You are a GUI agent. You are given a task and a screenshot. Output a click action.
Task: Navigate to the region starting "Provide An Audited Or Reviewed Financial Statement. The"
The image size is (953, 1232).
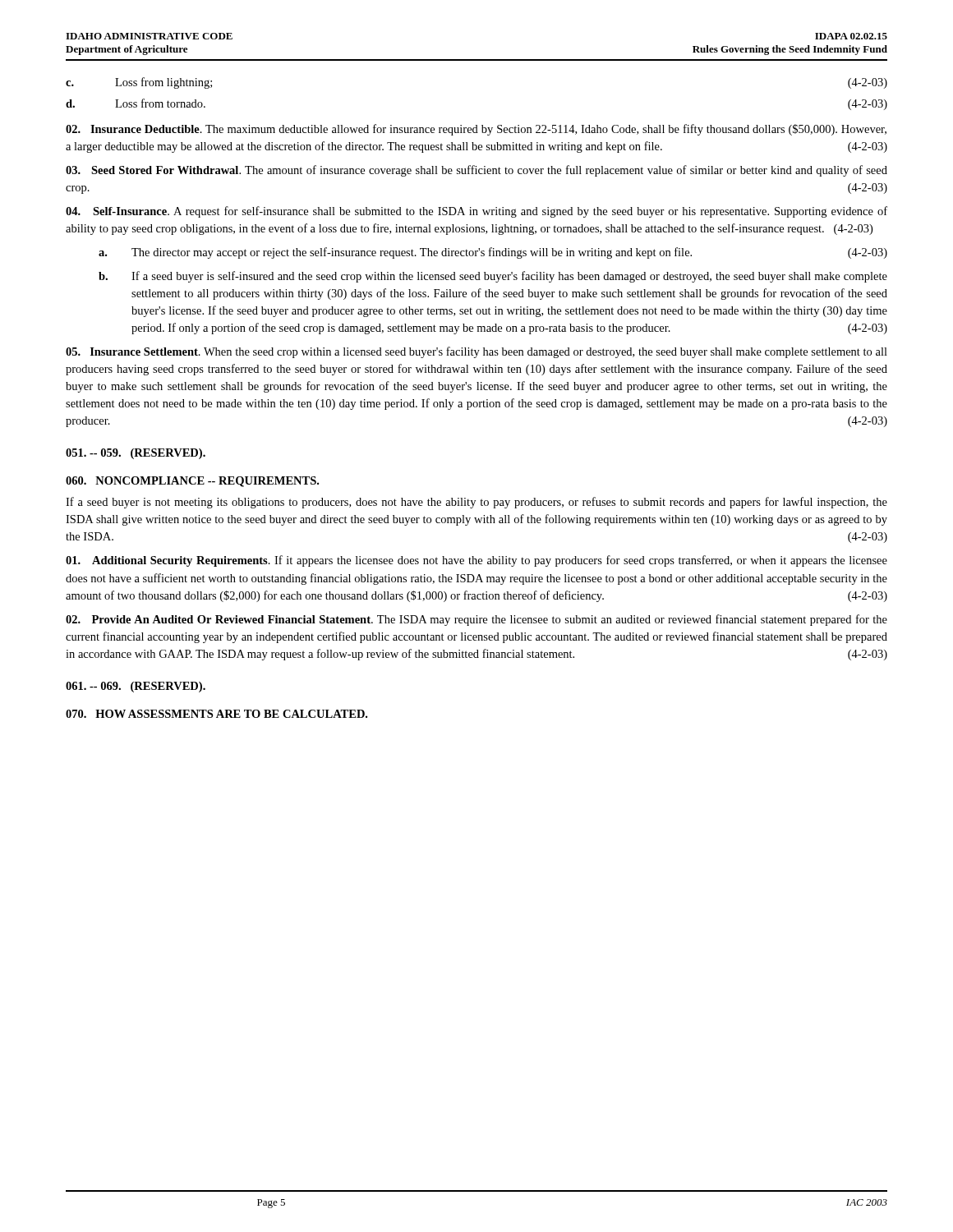click(x=476, y=637)
